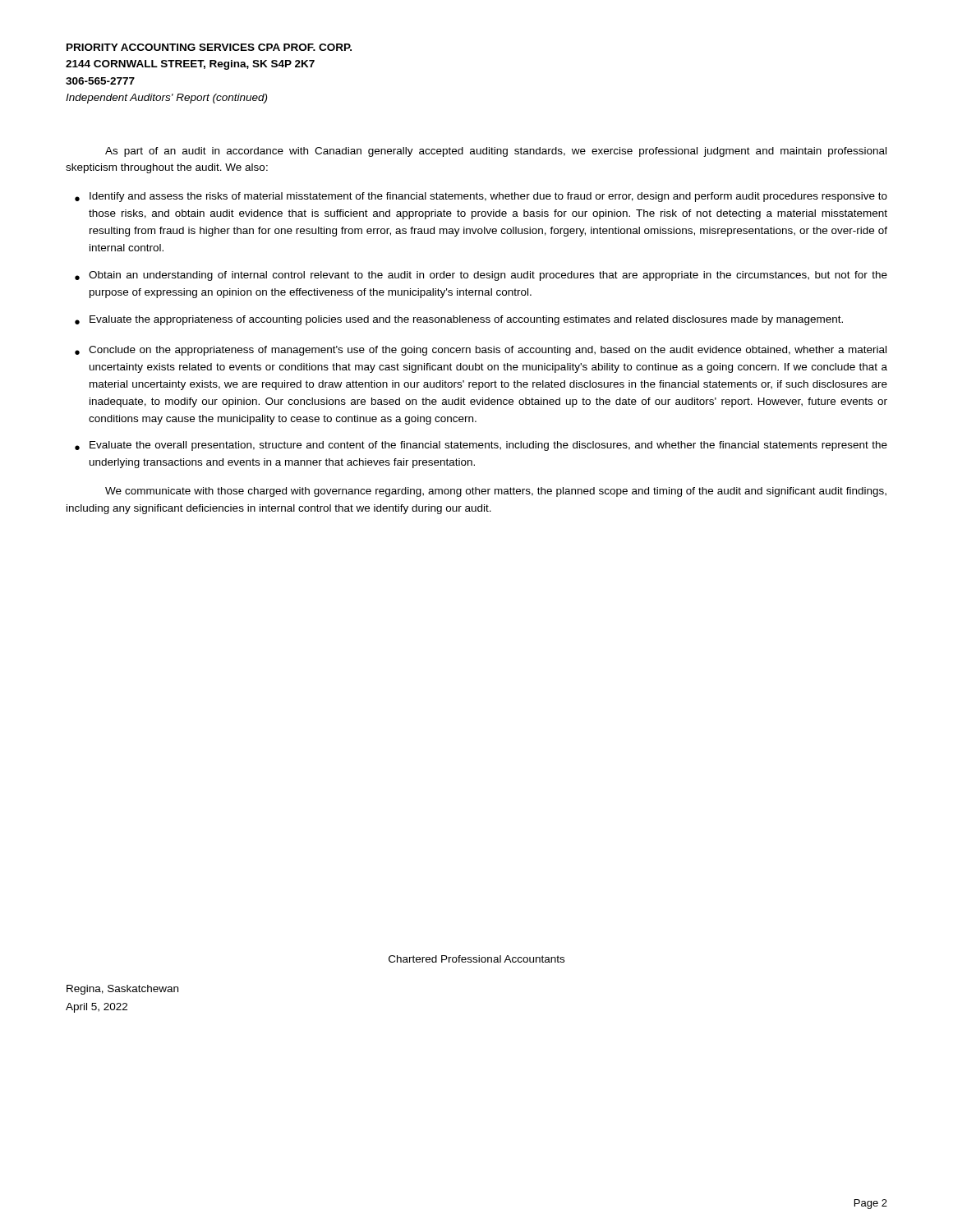Where does it say "Chartered Professional Accountants"?
953x1232 pixels.
476,959
